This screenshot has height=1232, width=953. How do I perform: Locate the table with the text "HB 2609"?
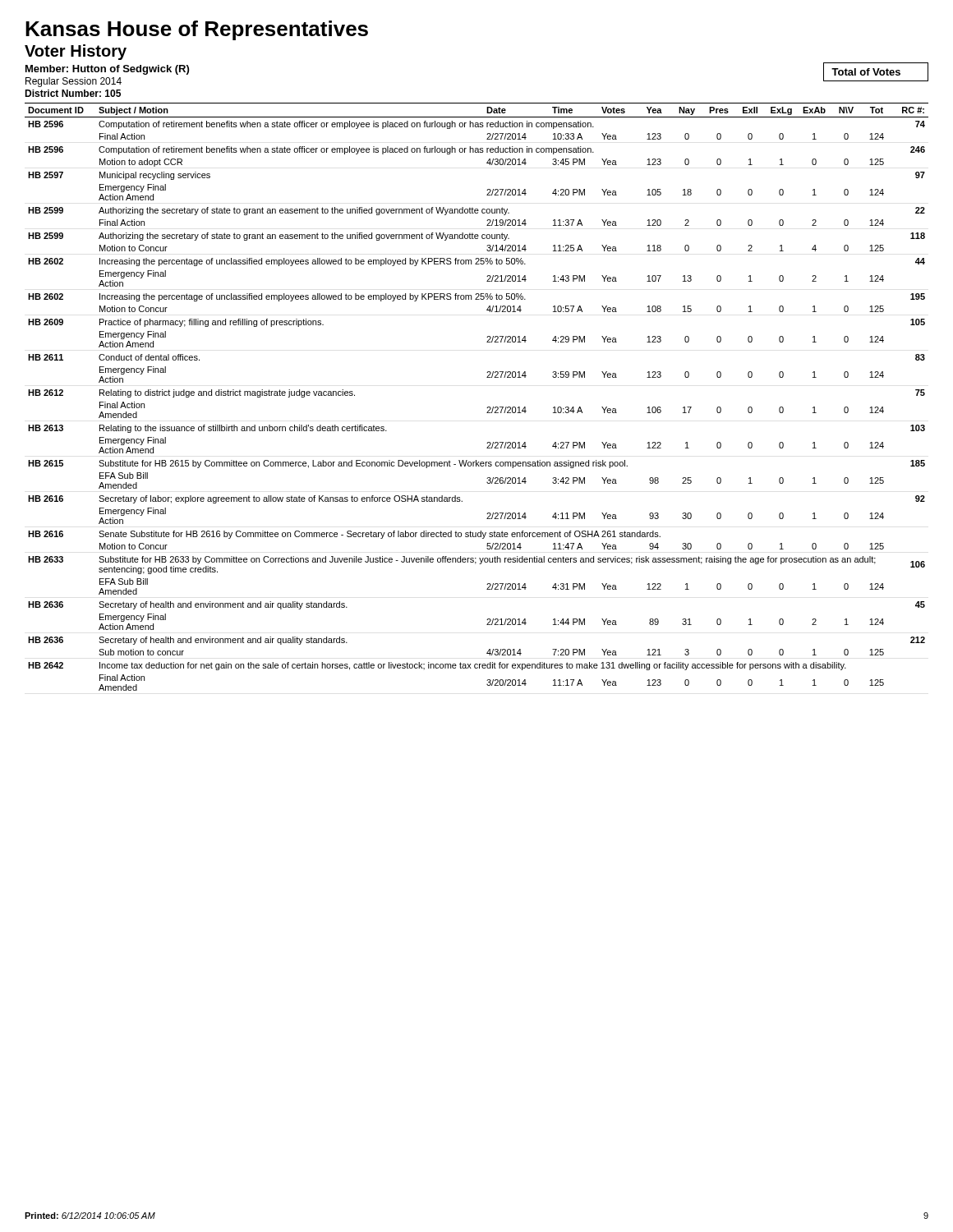476,398
